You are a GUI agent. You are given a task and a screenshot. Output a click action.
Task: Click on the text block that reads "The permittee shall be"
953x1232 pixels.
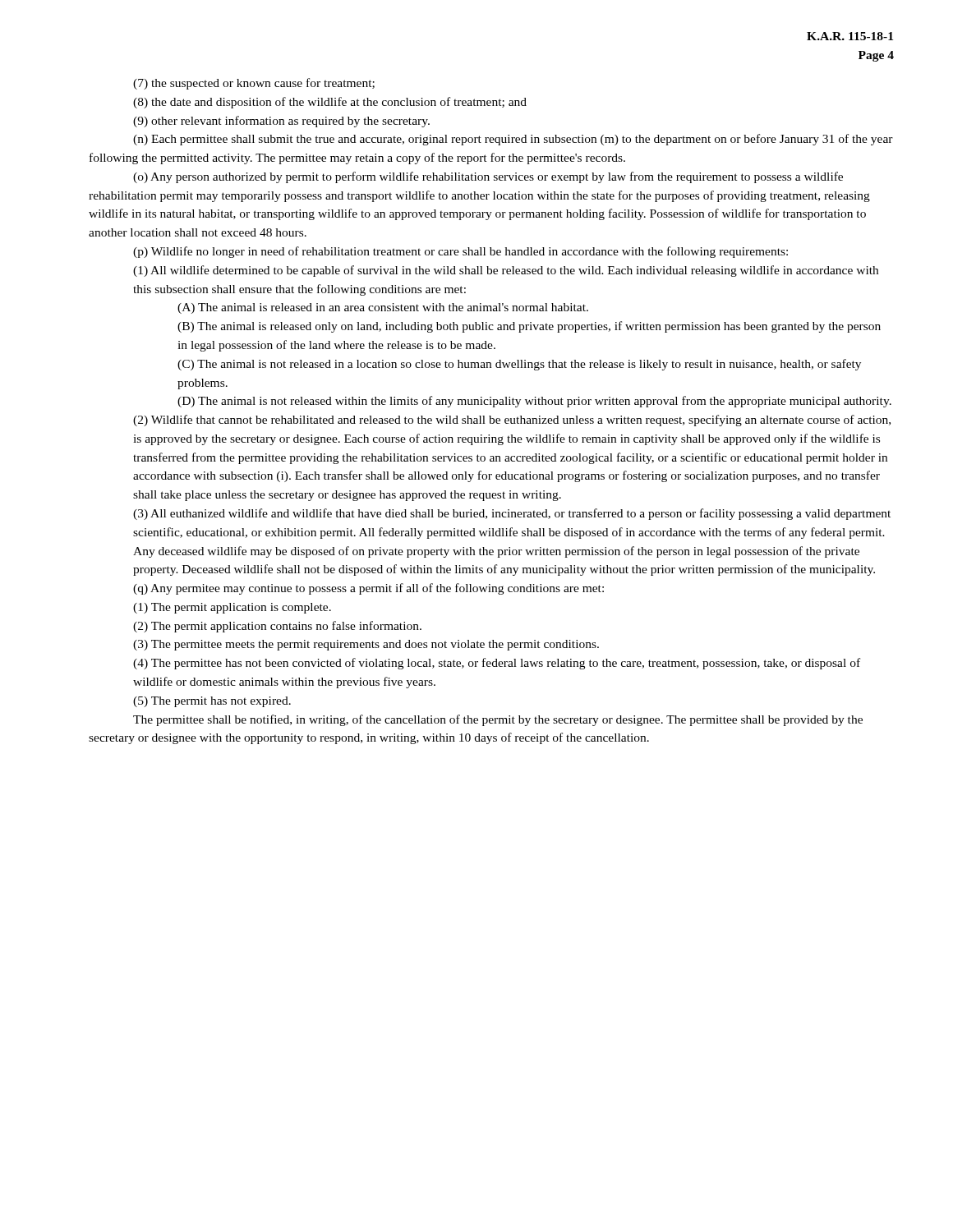click(x=476, y=728)
